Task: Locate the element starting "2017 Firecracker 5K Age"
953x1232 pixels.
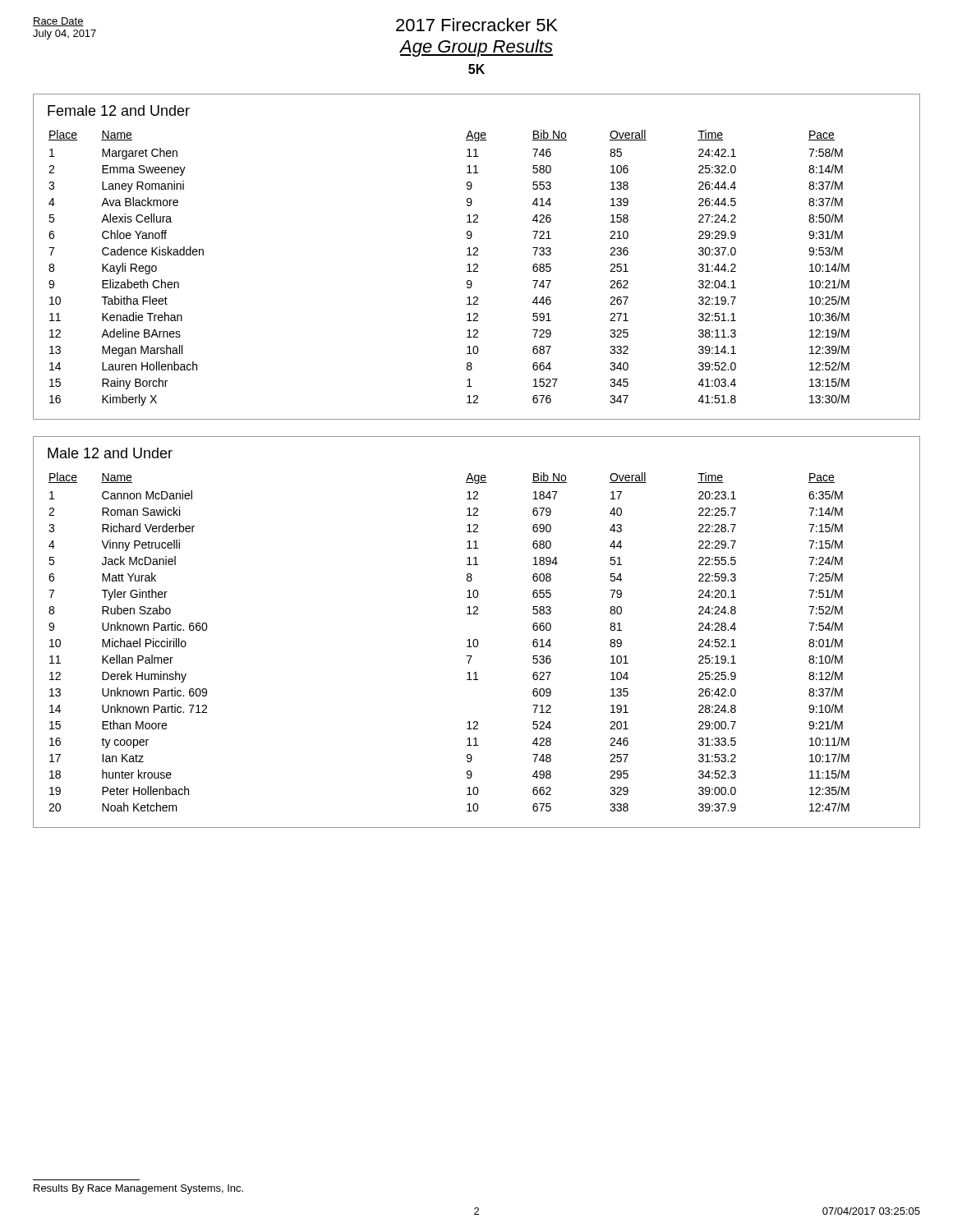Action: coord(476,36)
